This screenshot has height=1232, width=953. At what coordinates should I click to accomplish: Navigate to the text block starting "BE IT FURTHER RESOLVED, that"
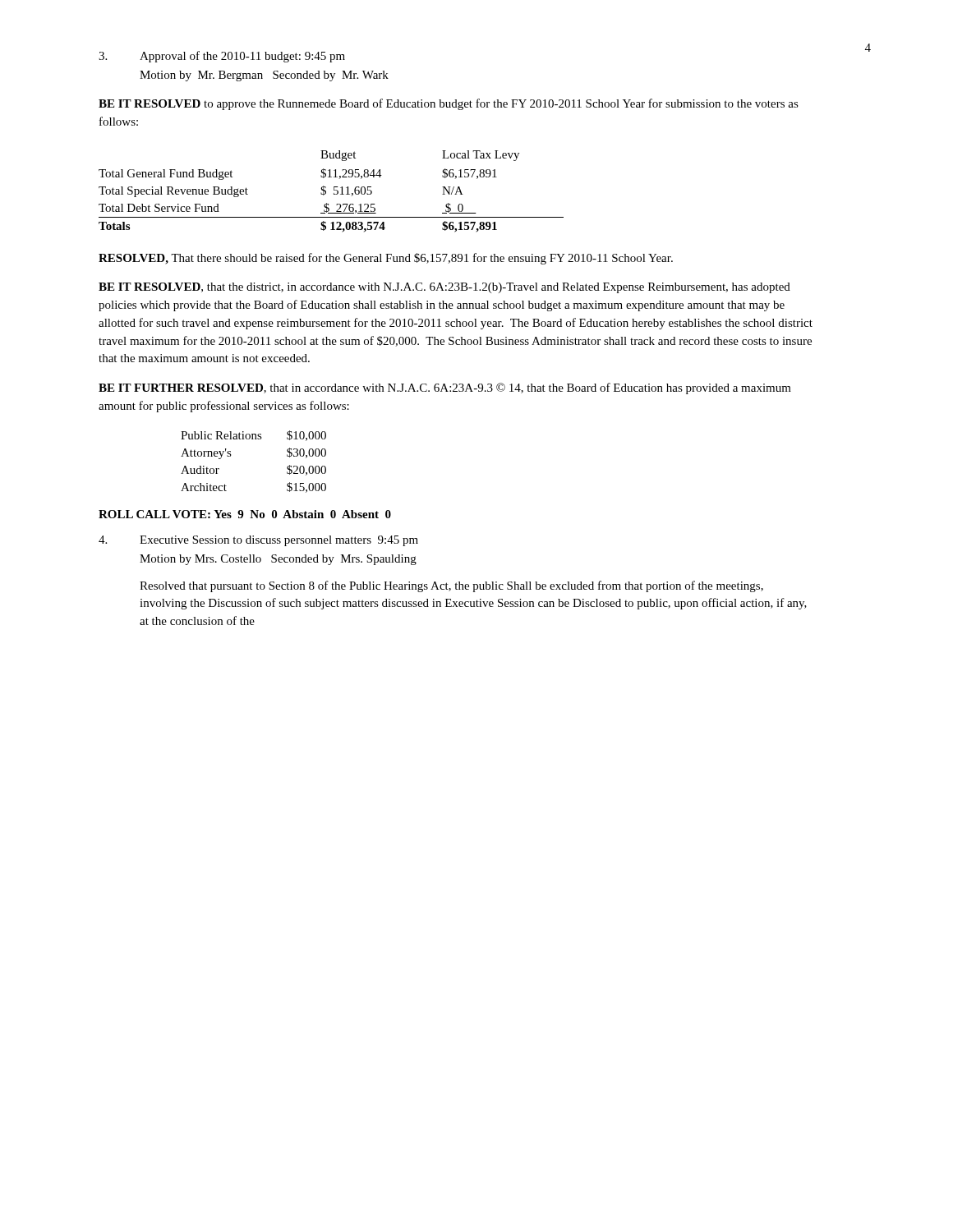tap(445, 397)
